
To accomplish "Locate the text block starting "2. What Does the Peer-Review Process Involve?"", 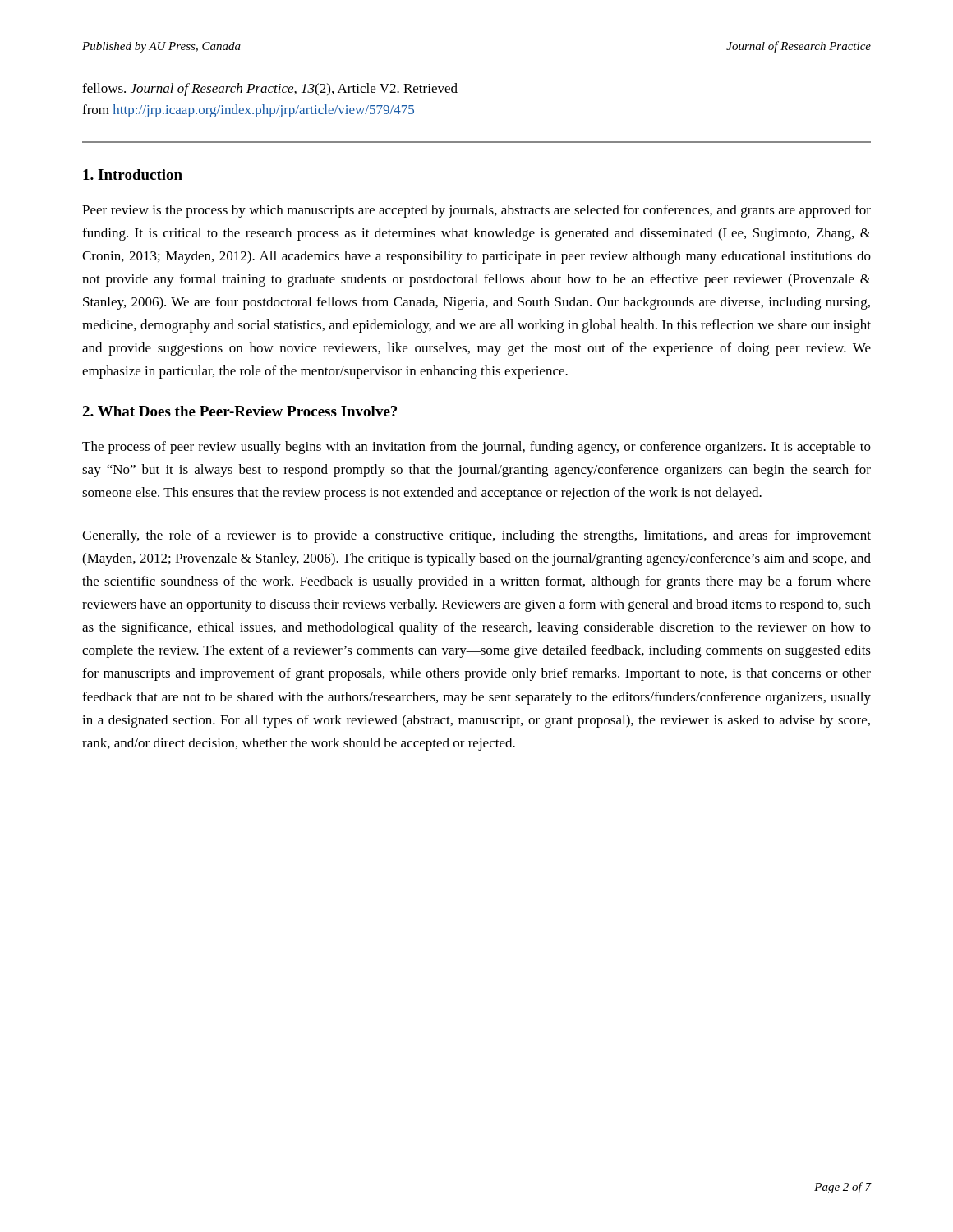I will click(x=240, y=411).
